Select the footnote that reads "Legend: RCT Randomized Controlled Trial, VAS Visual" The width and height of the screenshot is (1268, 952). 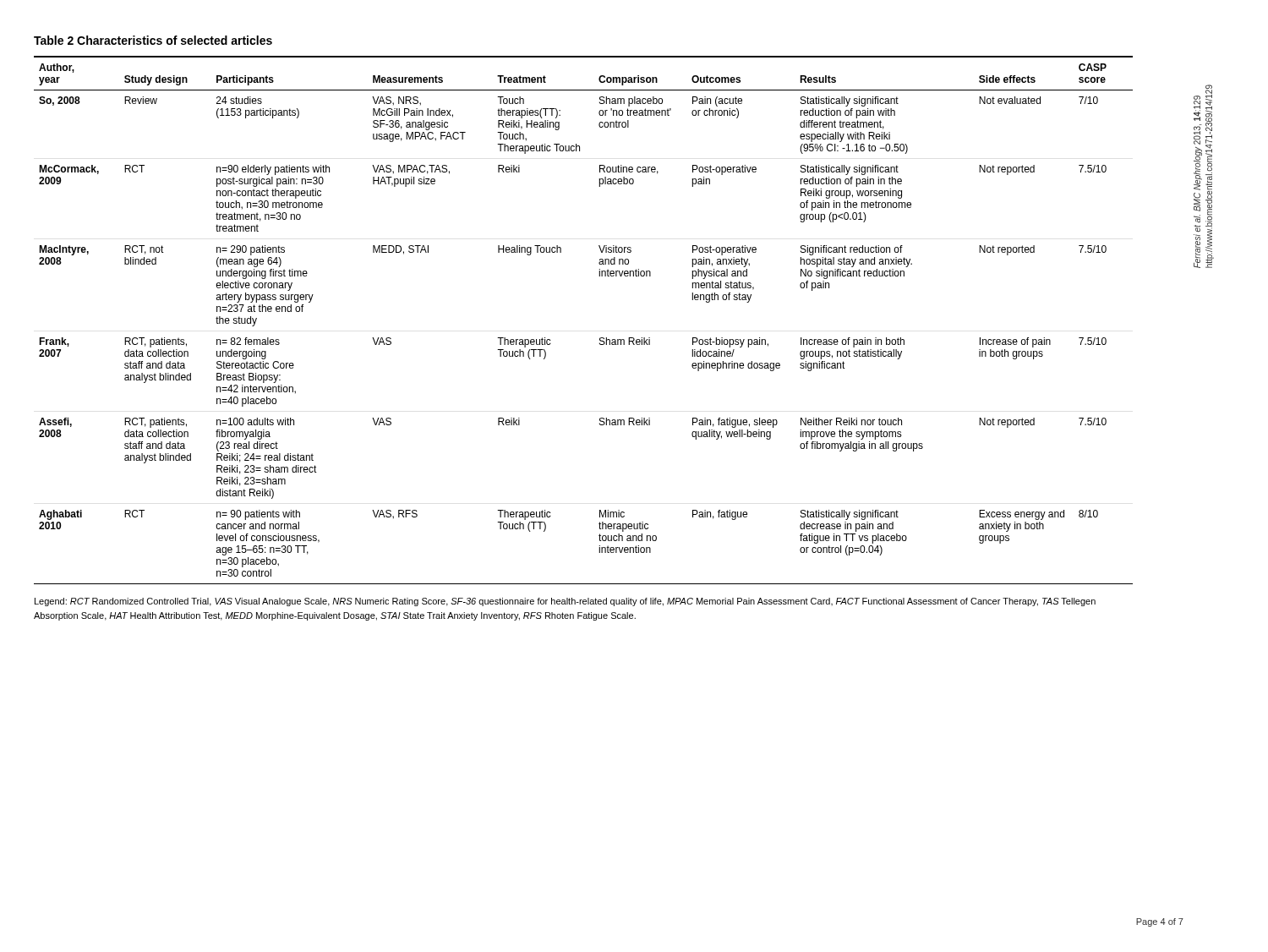click(x=565, y=608)
